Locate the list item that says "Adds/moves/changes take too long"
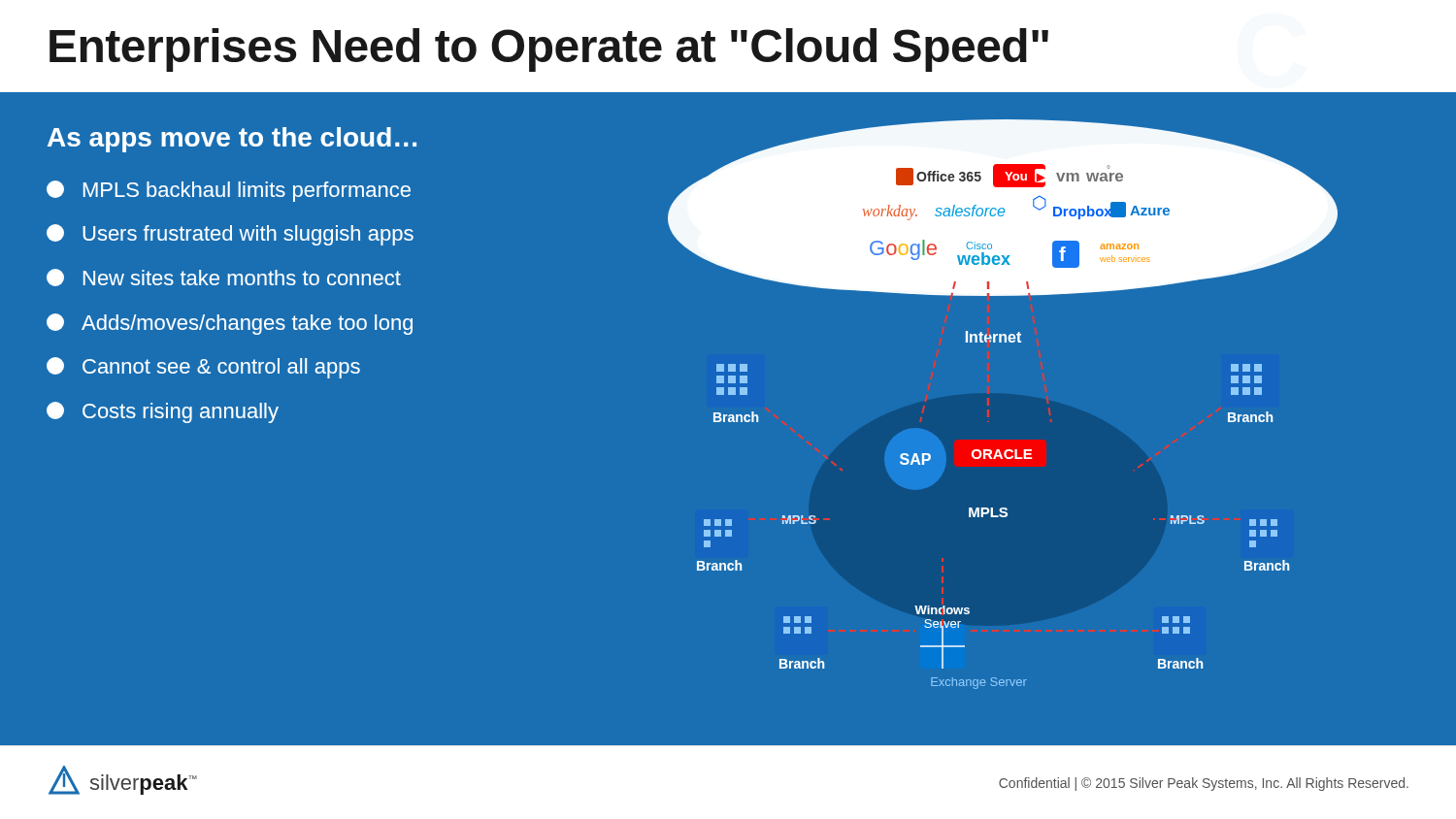 point(230,323)
